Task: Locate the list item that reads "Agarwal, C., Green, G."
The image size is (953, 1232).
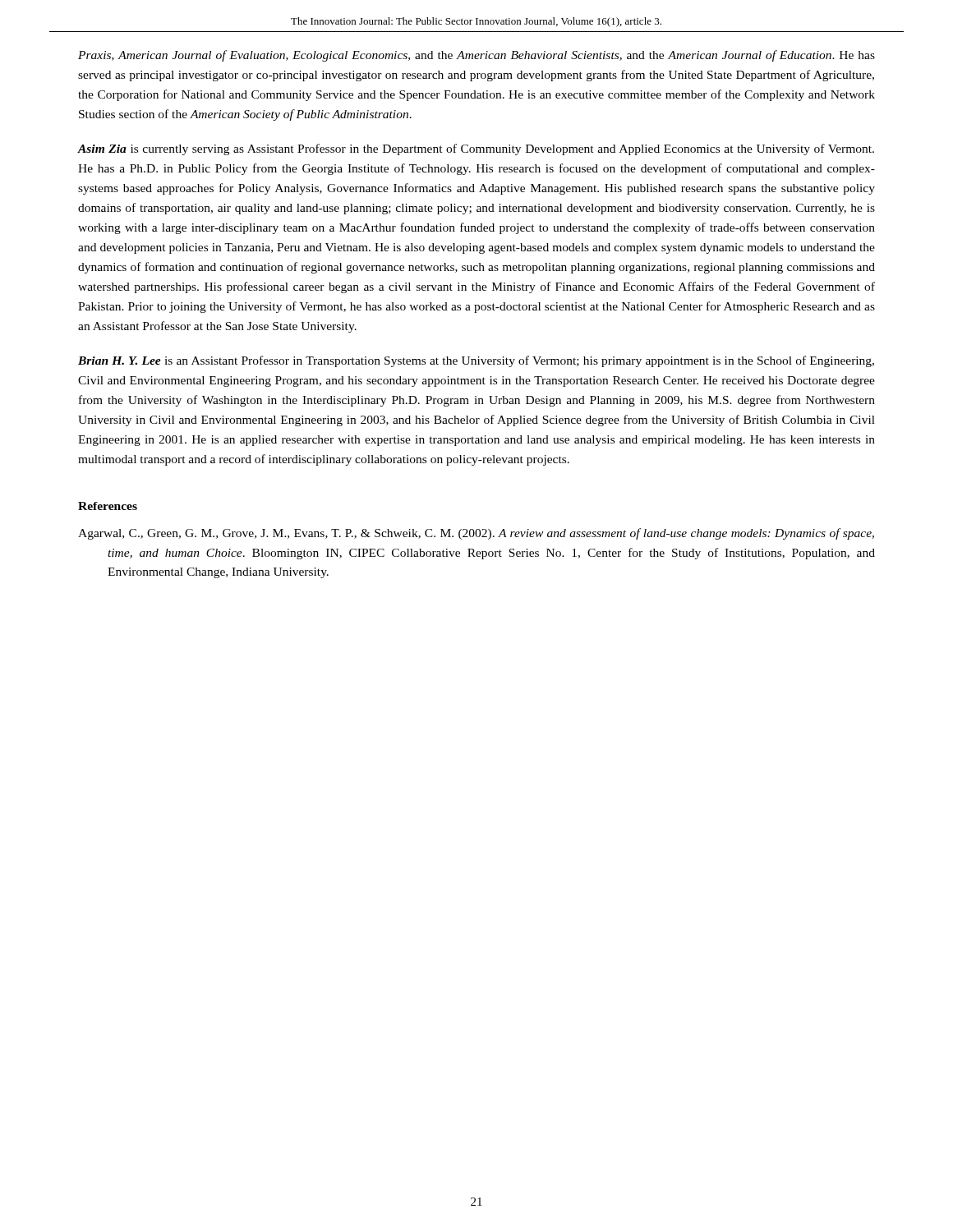Action: point(491,552)
